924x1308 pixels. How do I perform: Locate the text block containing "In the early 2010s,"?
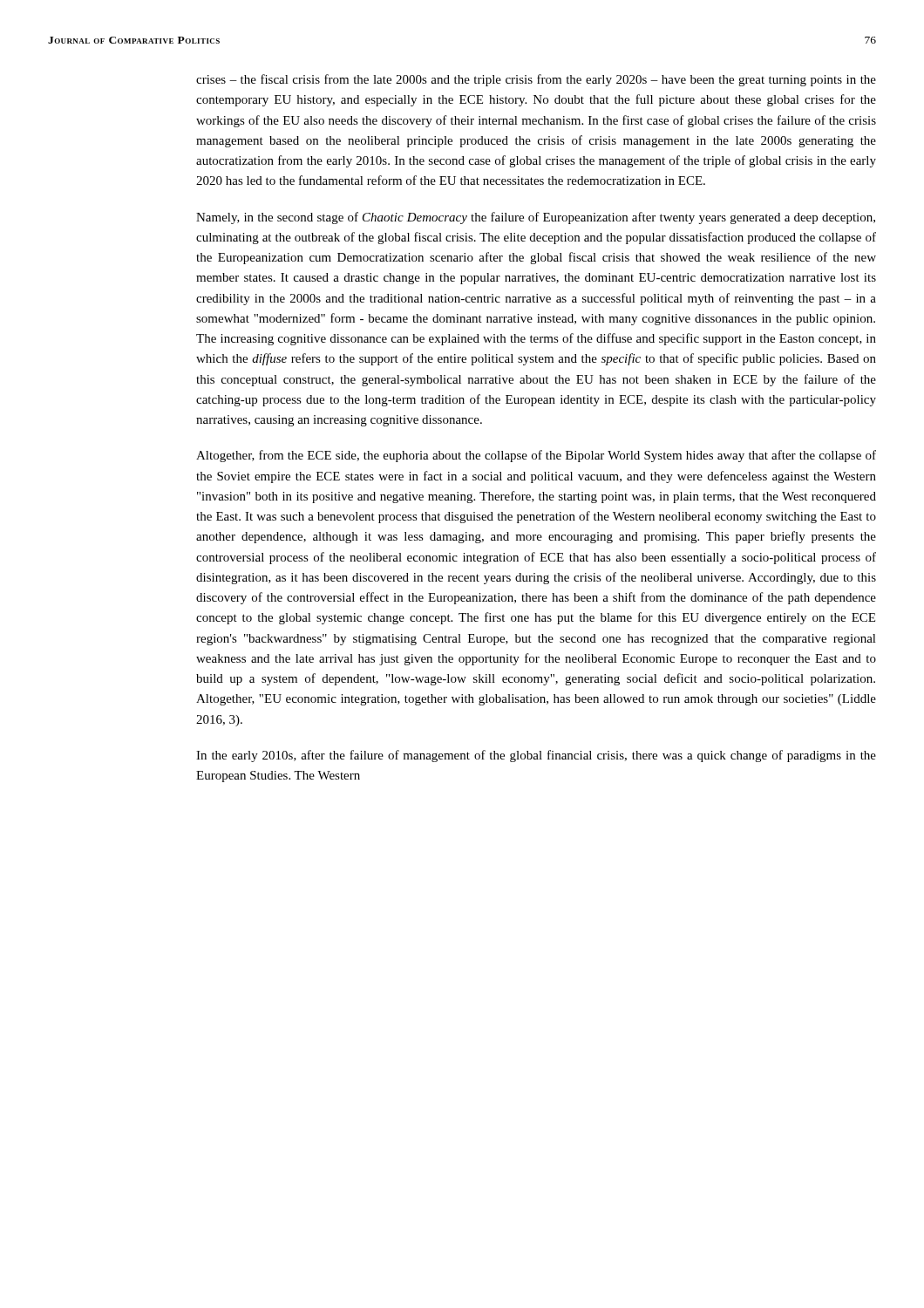tap(536, 765)
